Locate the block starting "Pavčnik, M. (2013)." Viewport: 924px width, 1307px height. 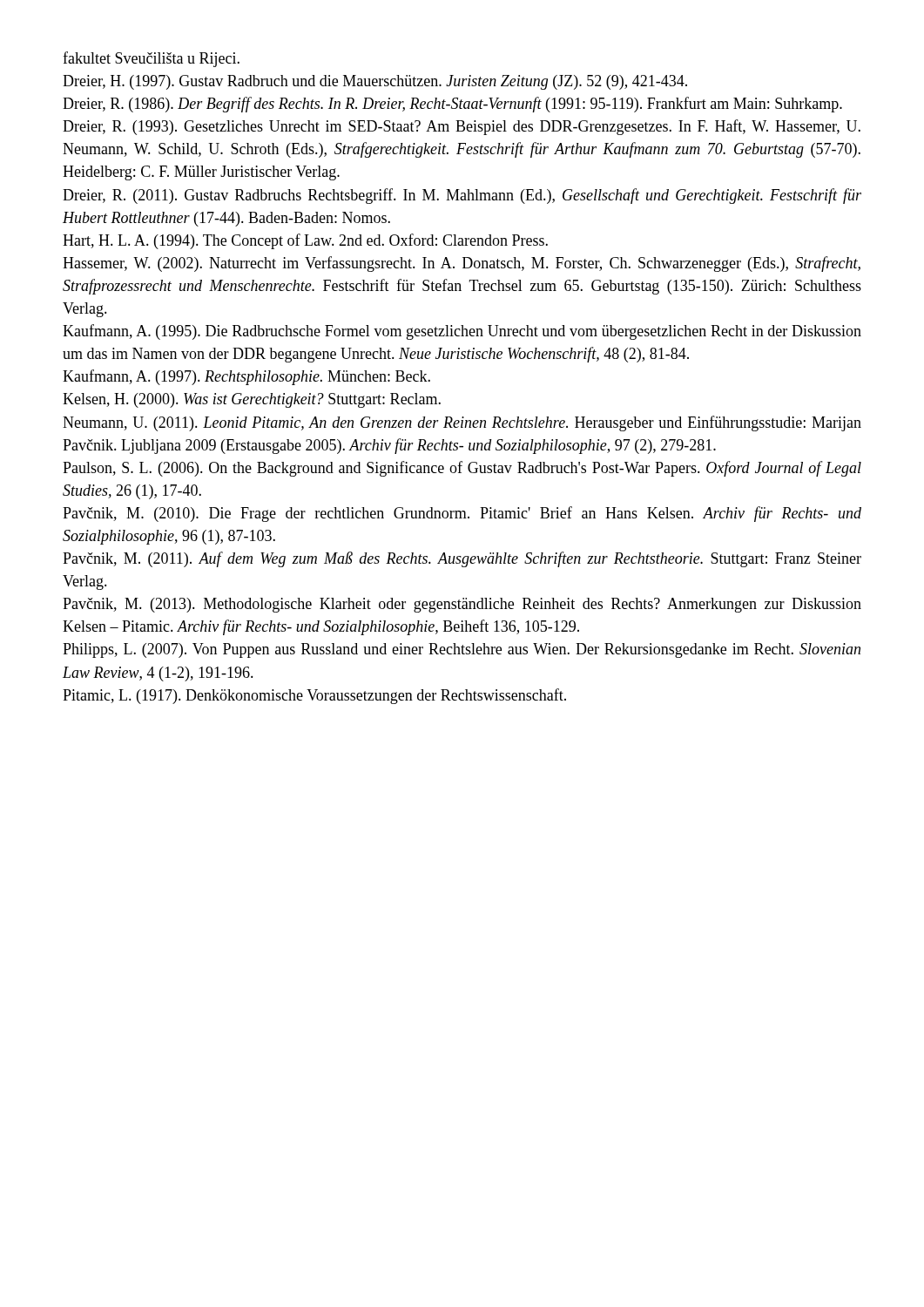pos(462,615)
